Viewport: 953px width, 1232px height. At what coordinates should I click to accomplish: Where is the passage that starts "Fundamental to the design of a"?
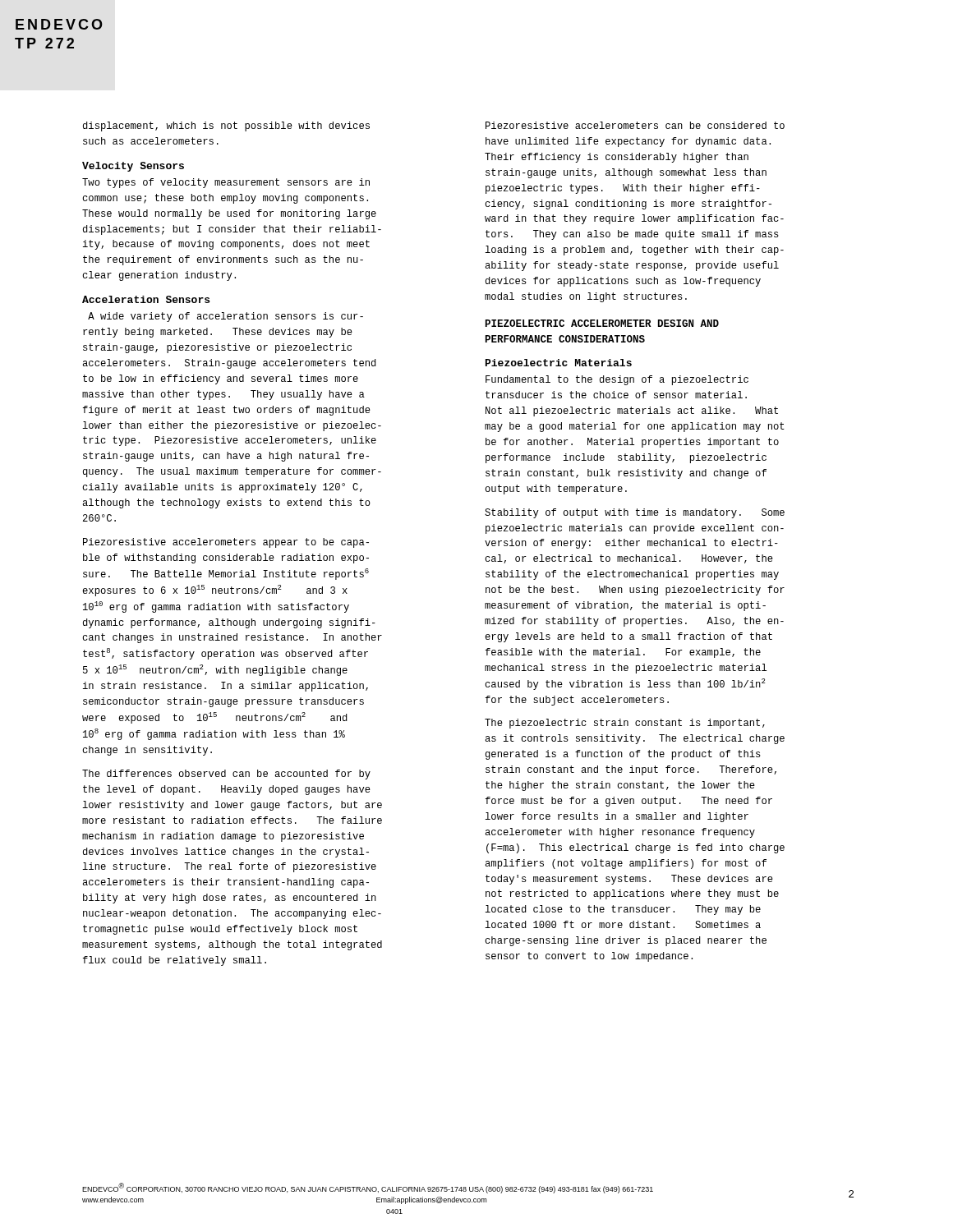point(635,435)
